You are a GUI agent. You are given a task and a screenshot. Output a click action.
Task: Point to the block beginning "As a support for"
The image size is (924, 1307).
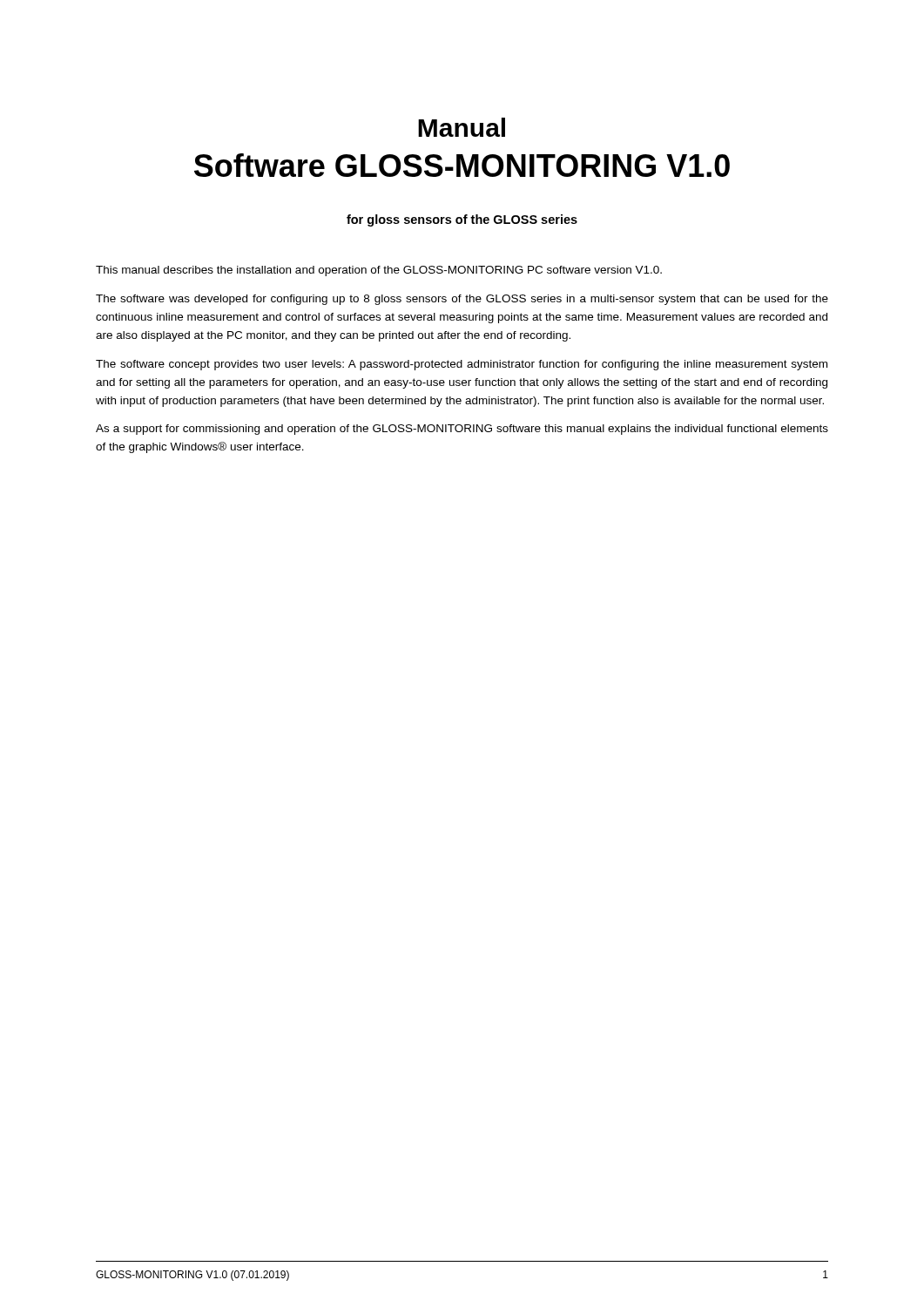[x=462, y=438]
